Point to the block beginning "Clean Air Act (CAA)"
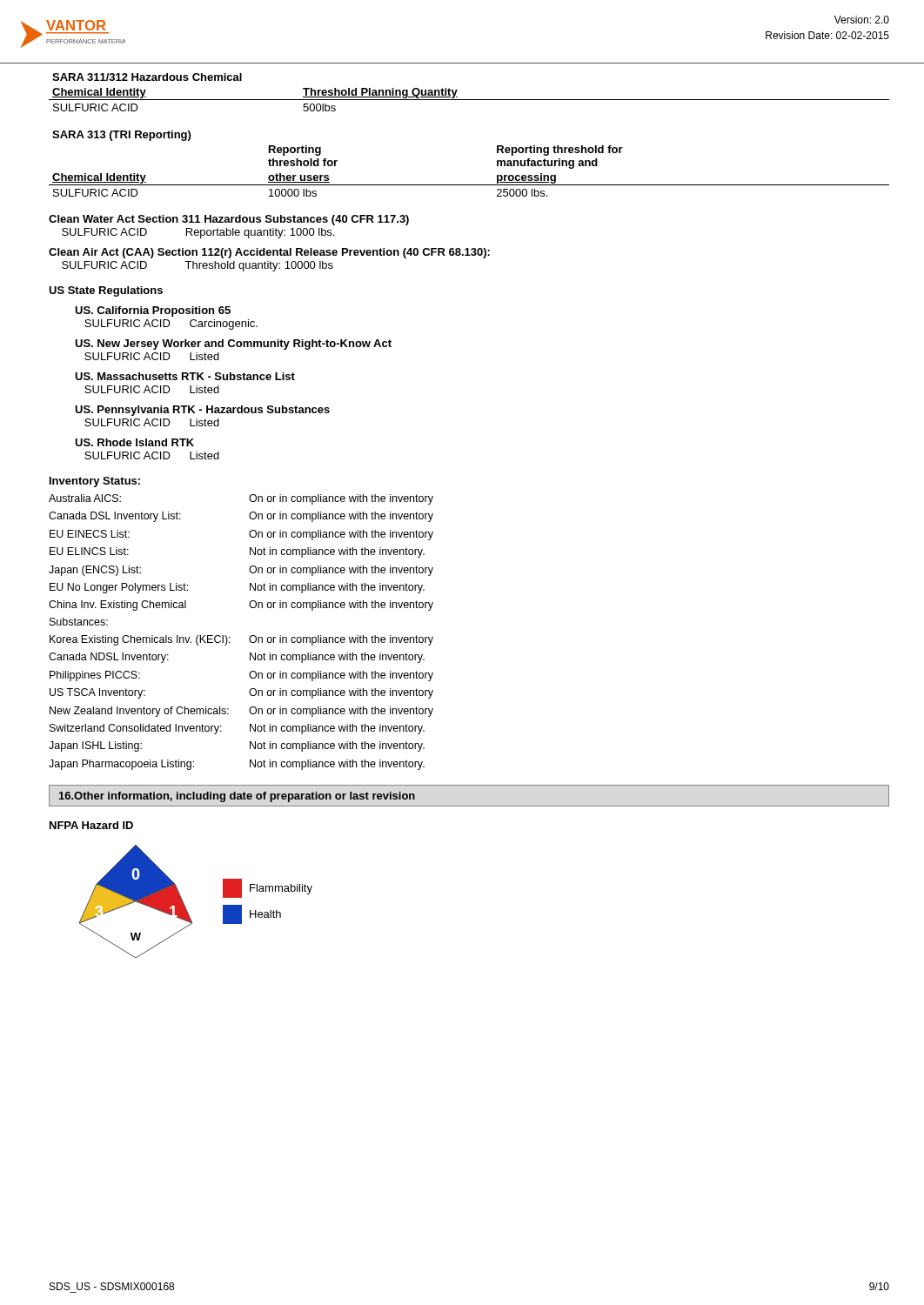924x1305 pixels. point(270,258)
